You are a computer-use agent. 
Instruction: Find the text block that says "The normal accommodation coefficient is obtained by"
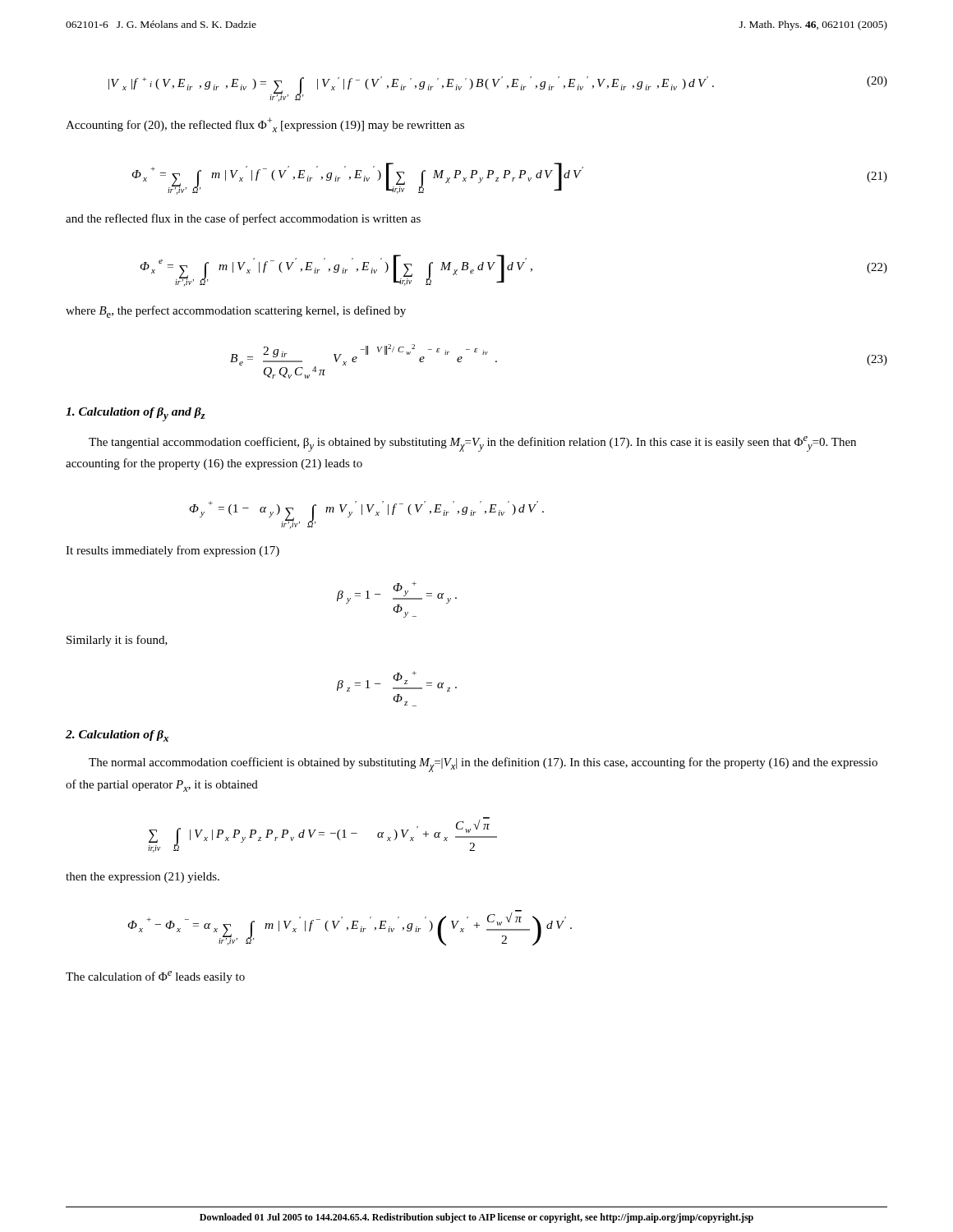point(472,775)
